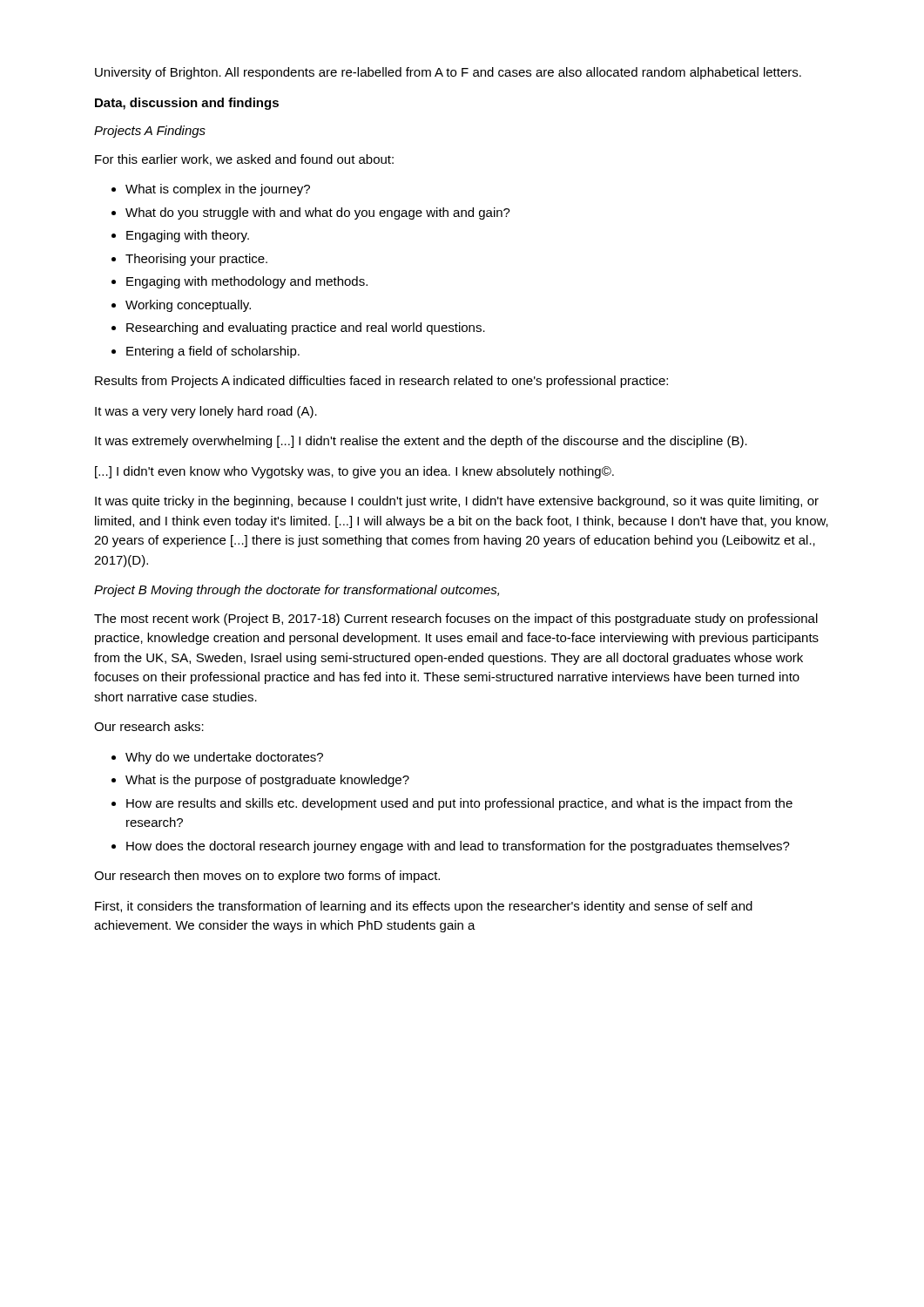This screenshot has width=924, height=1307.
Task: Navigate to the text starting "[...] I didn't even know"
Action: (x=354, y=471)
